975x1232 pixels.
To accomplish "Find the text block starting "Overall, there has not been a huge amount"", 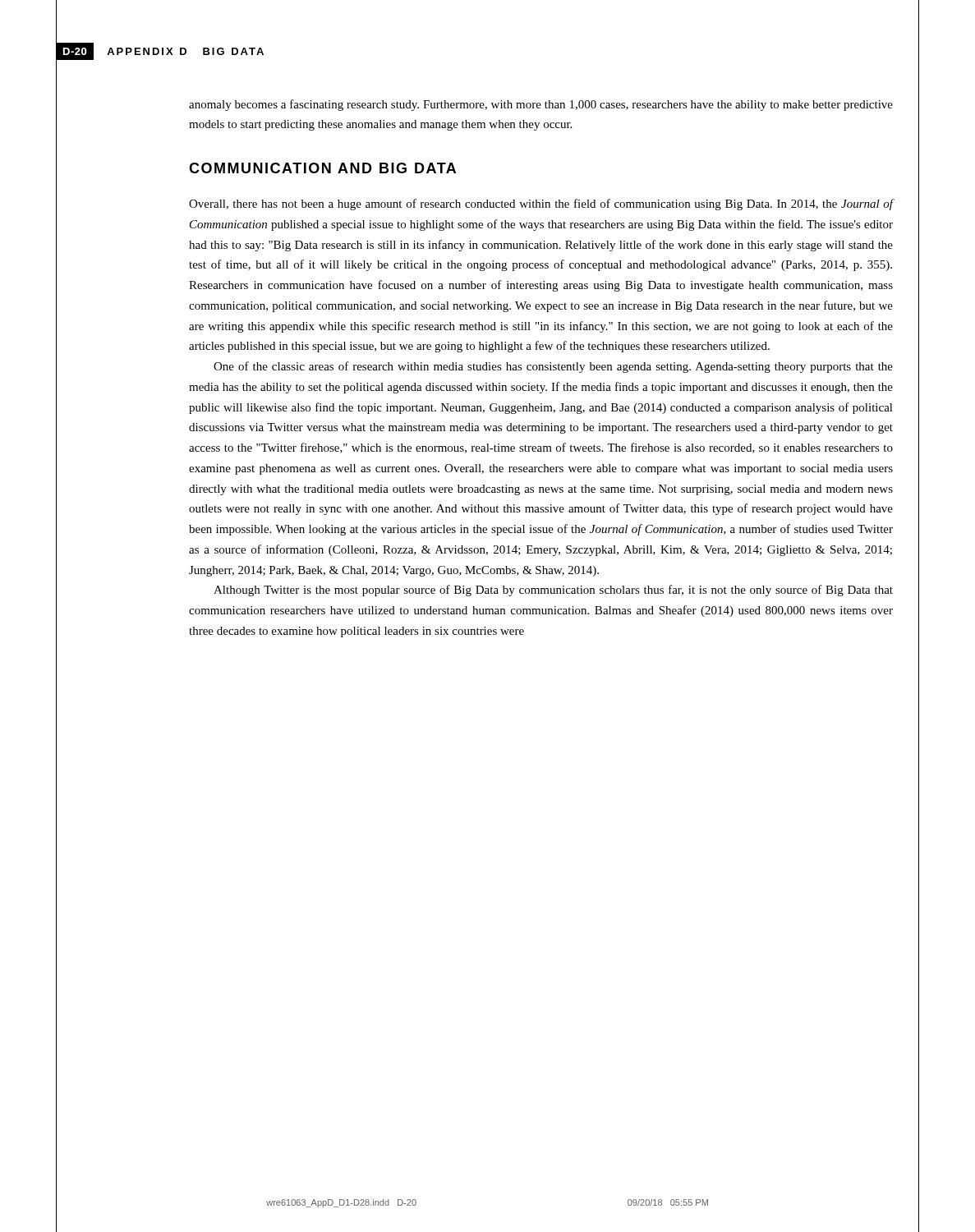I will (x=541, y=417).
